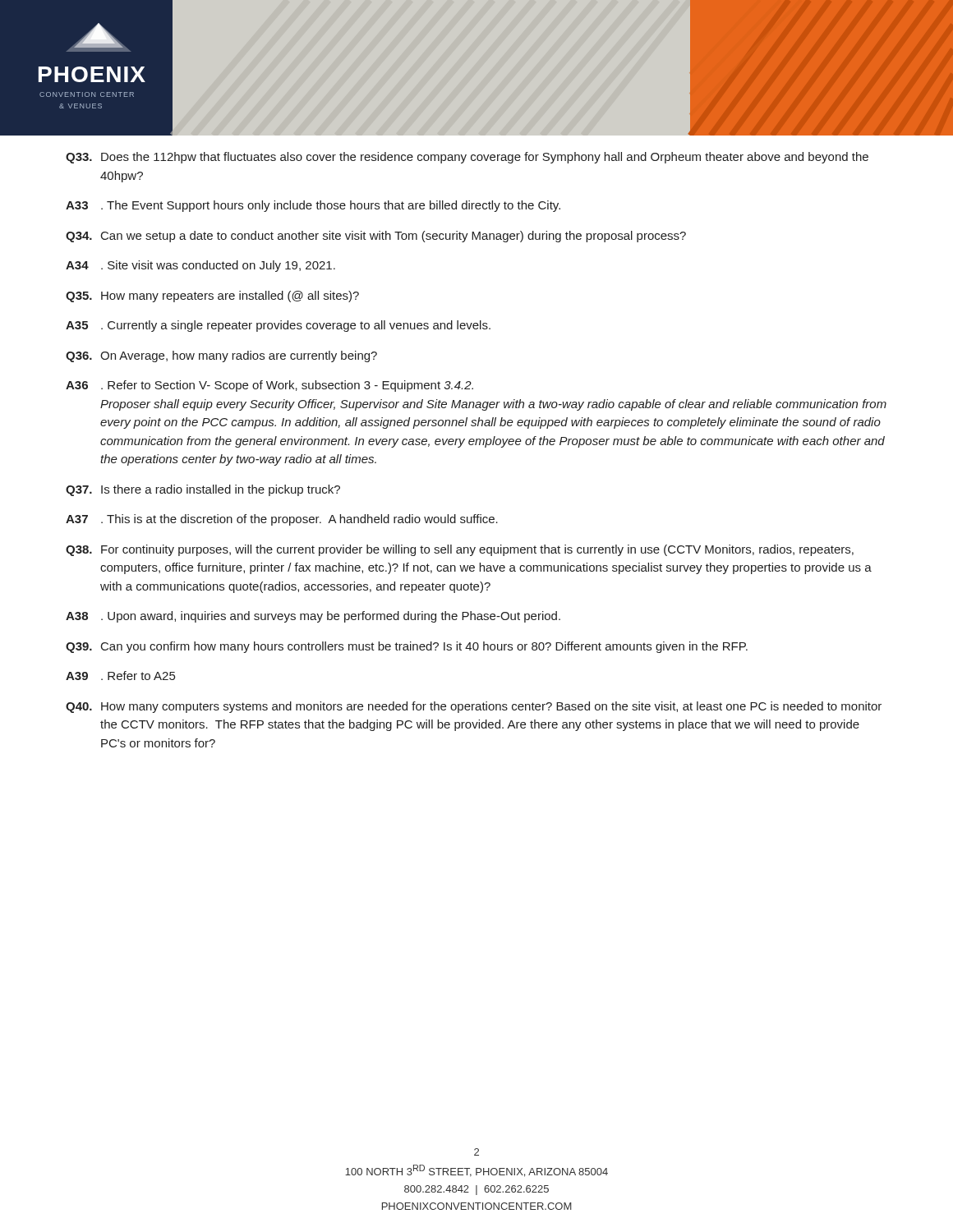Viewport: 953px width, 1232px height.
Task: Navigate to the block starting "Q34. Can we setup a date to conduct"
Action: coord(376,236)
